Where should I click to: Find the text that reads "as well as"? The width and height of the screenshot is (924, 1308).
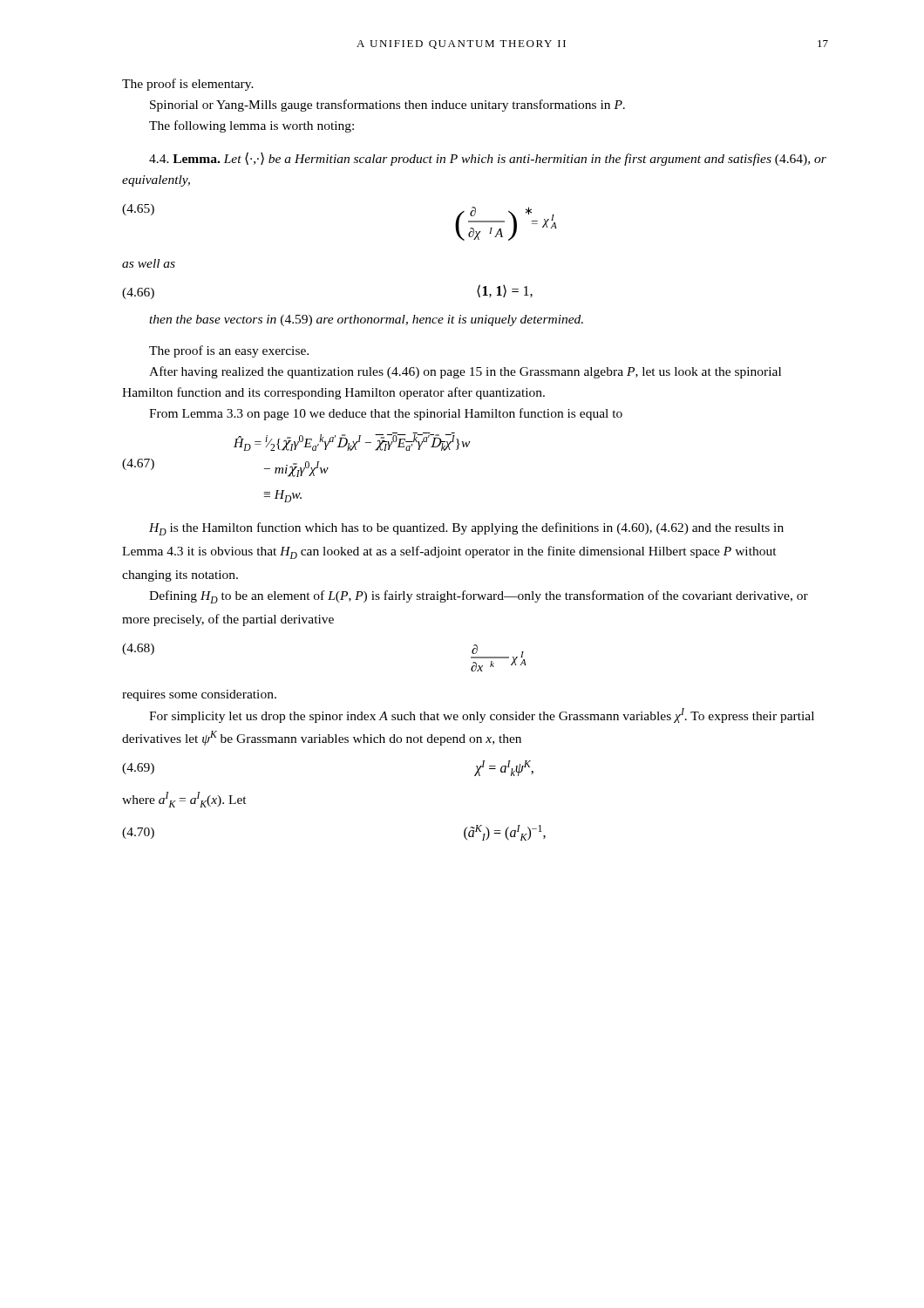(149, 263)
